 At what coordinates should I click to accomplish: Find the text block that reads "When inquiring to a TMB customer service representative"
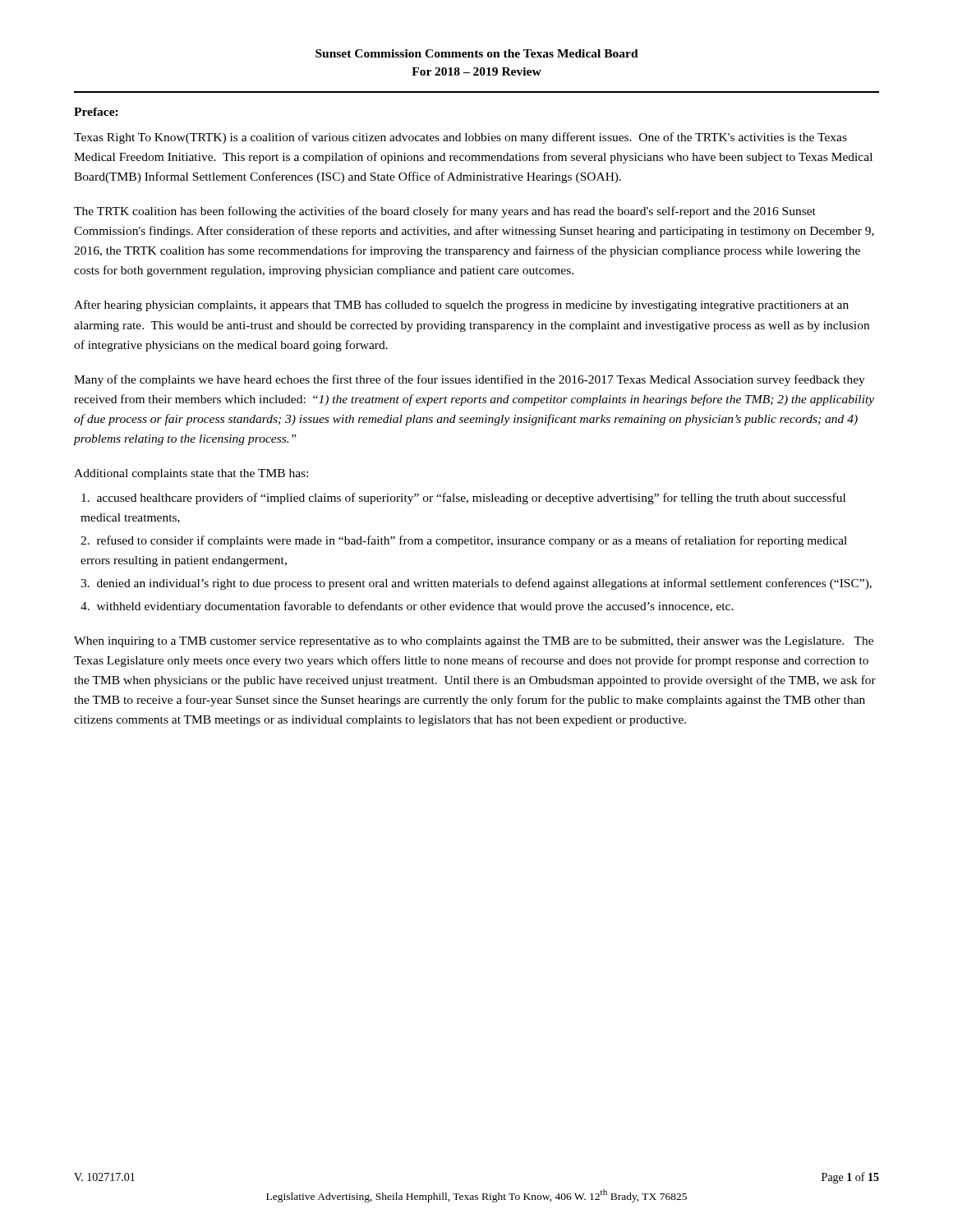(475, 679)
